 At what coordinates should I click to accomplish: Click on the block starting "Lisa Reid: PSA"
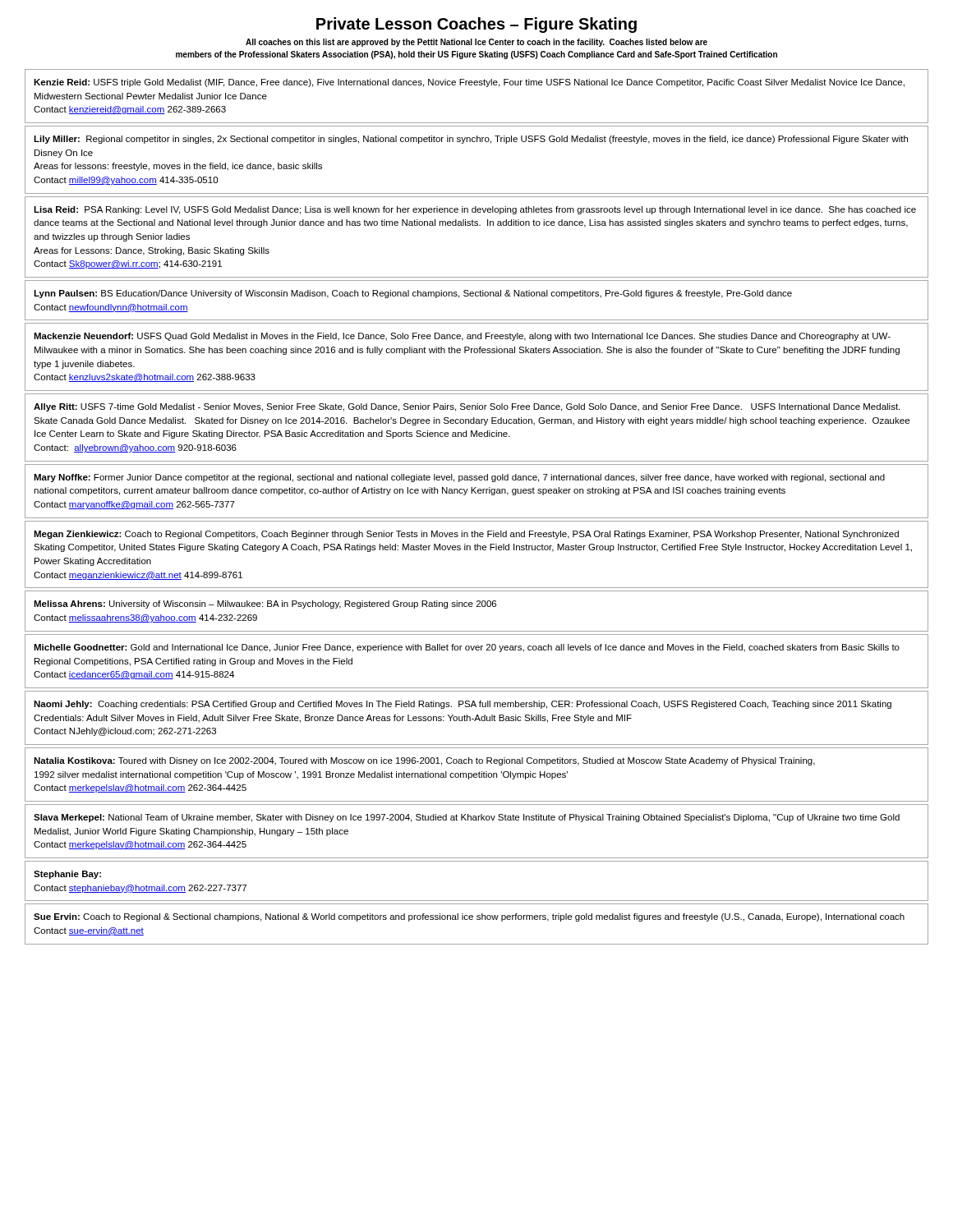coord(475,237)
